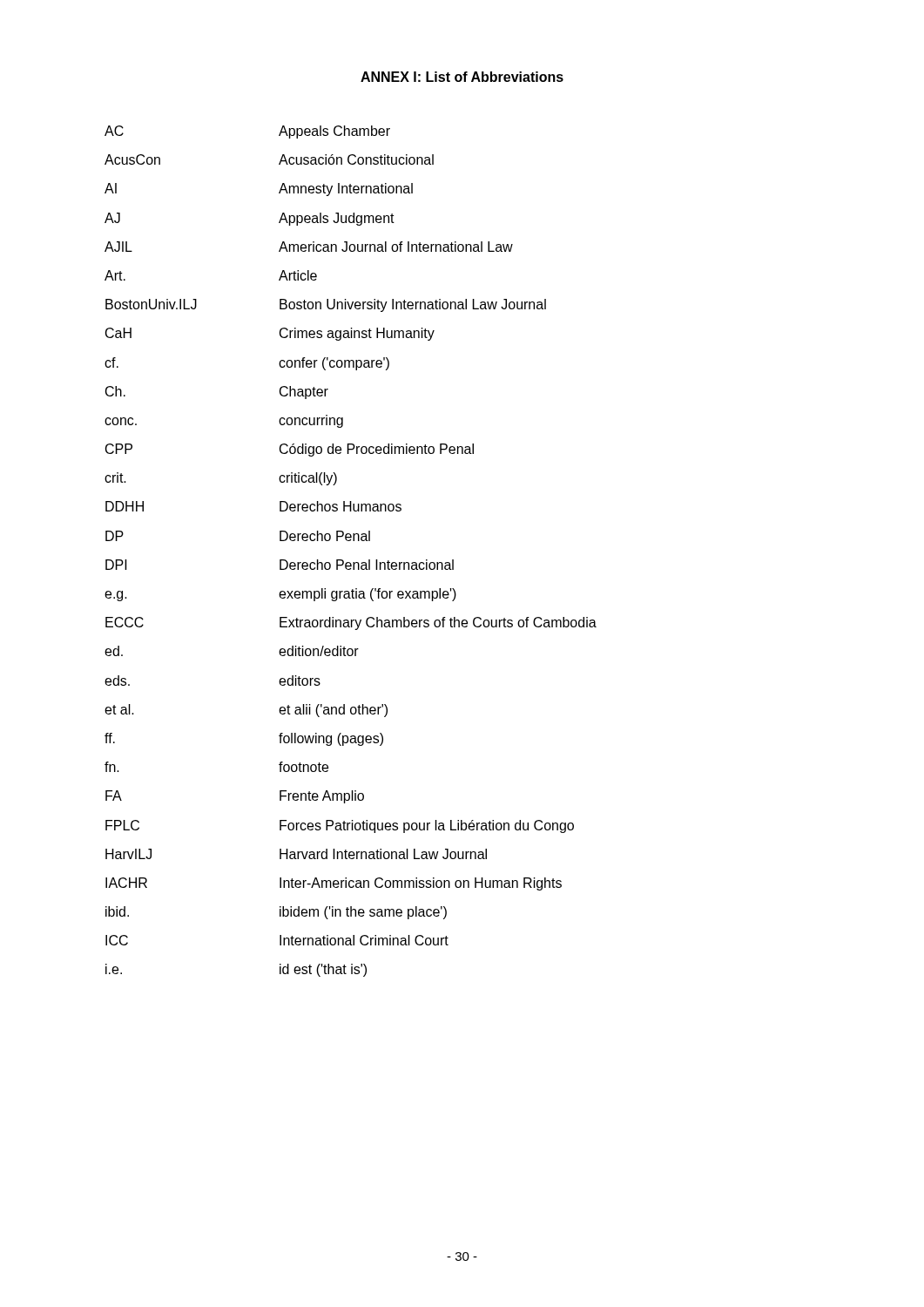Where is the title that starts "ANNEX I: List"?
This screenshot has width=924, height=1307.
[462, 77]
